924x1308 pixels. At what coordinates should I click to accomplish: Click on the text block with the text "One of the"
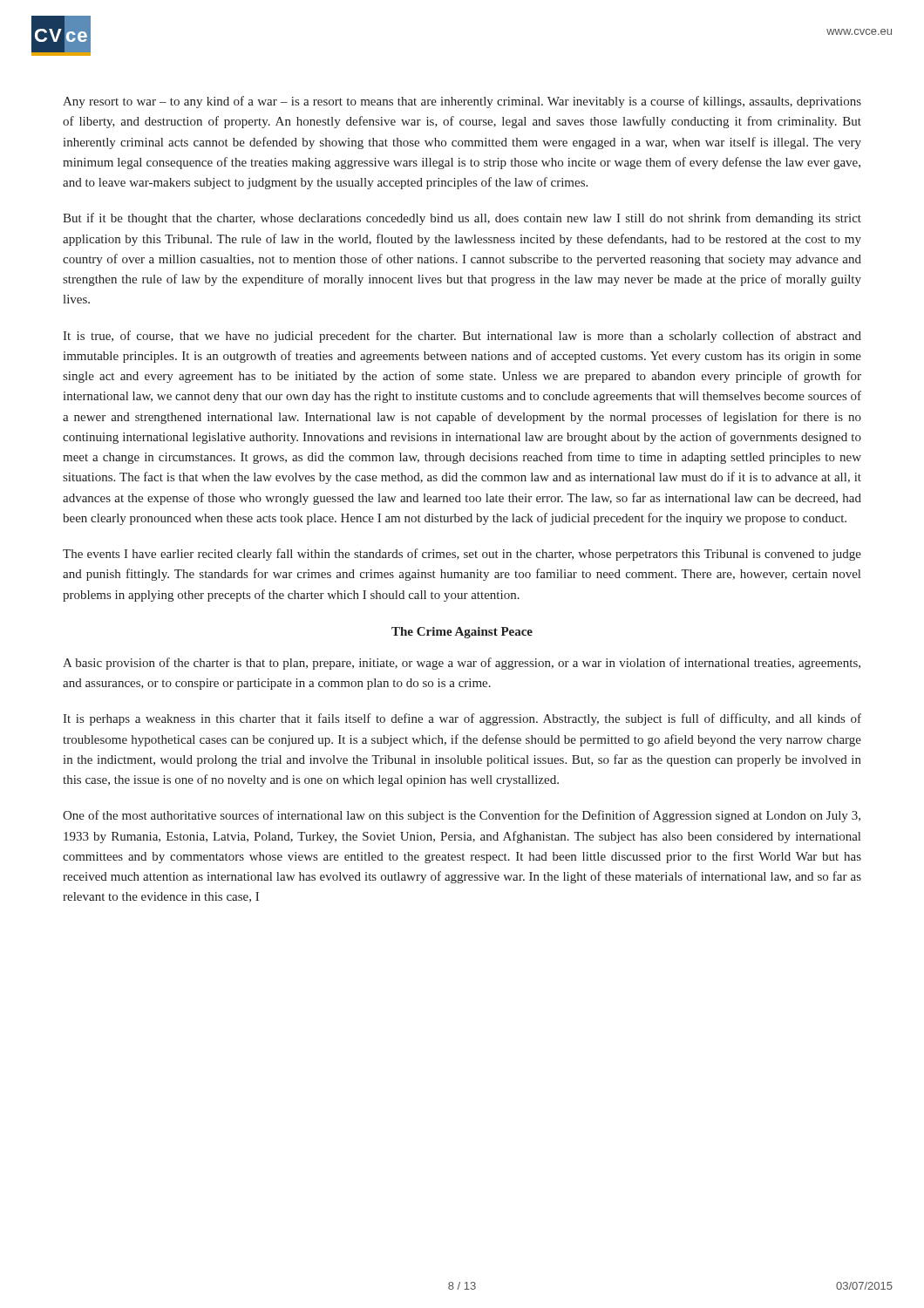point(462,857)
